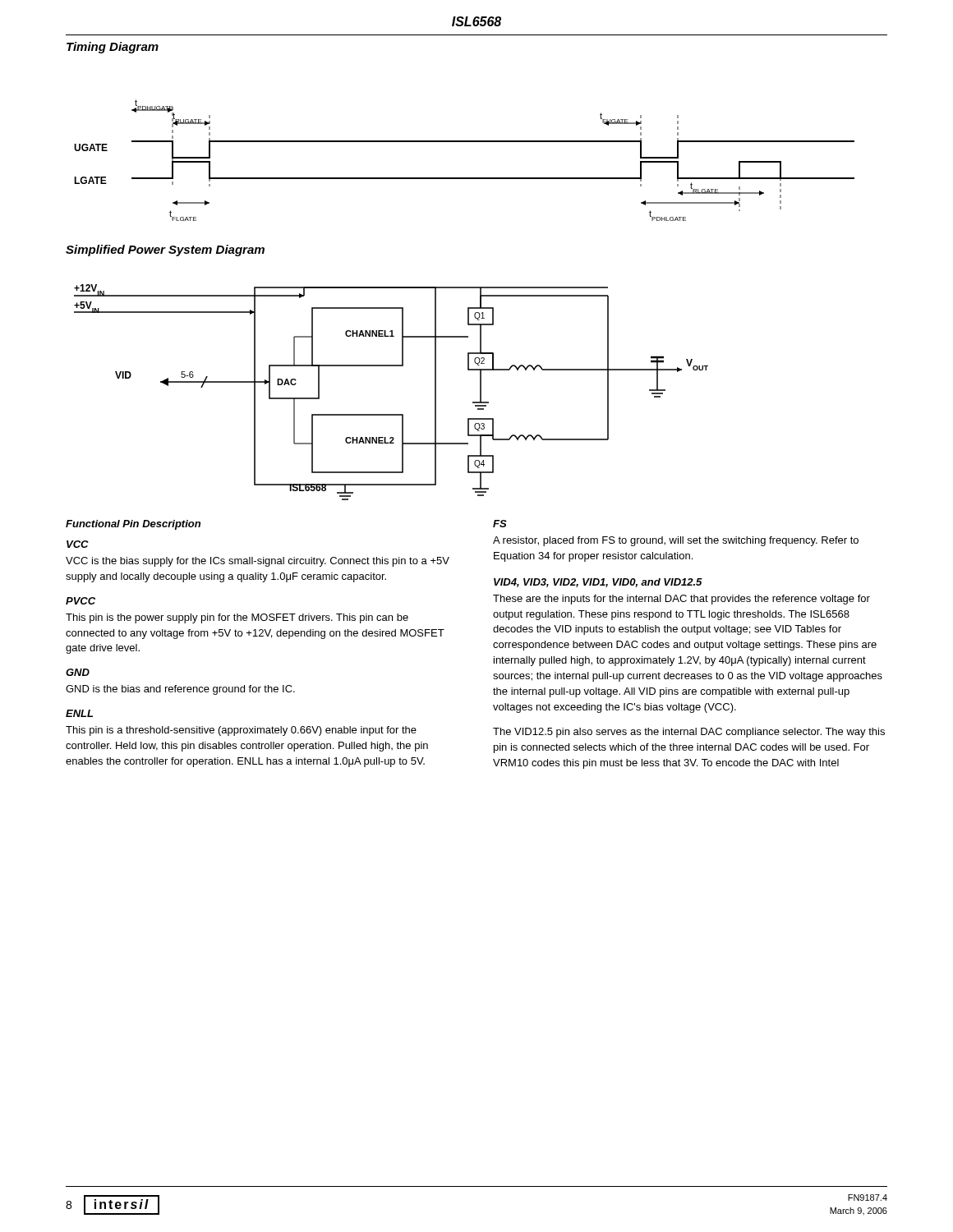Click the passage that begins "GND is the bias"
953x1232 pixels.
[x=263, y=690]
